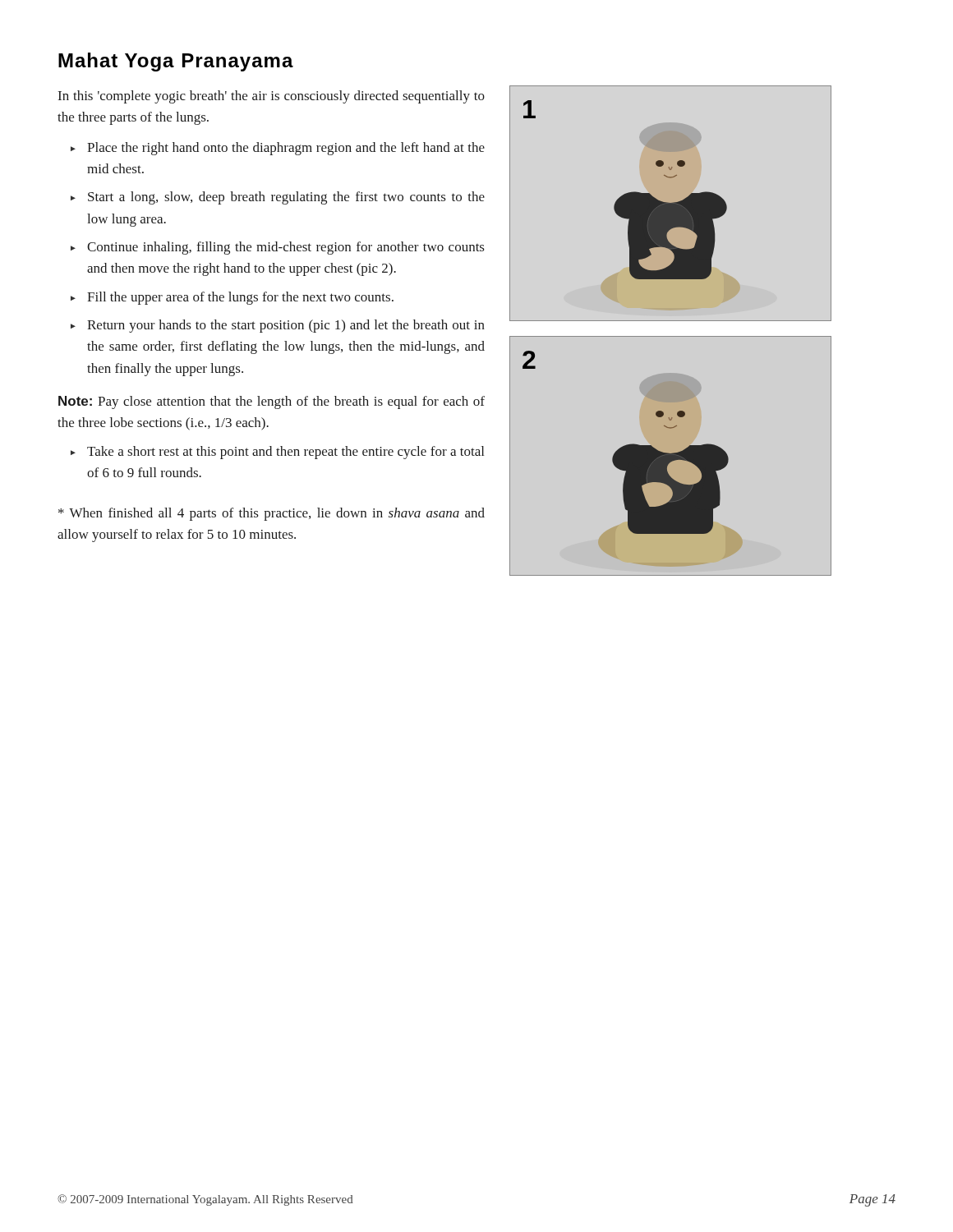The height and width of the screenshot is (1232, 953).
Task: Click on the passage starting "► Return your hands to"
Action: click(x=275, y=347)
